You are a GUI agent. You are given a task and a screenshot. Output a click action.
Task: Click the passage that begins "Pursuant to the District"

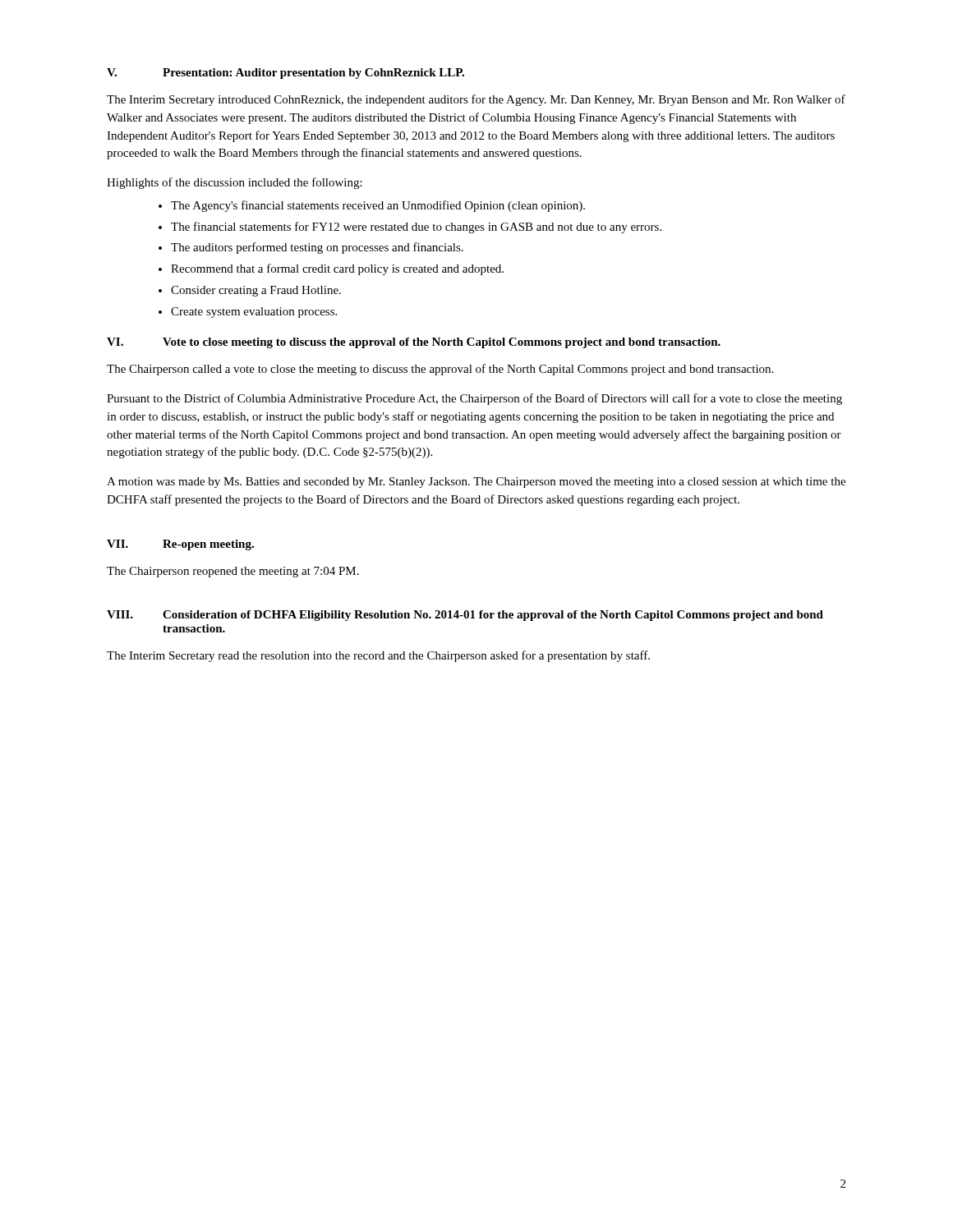(476, 426)
